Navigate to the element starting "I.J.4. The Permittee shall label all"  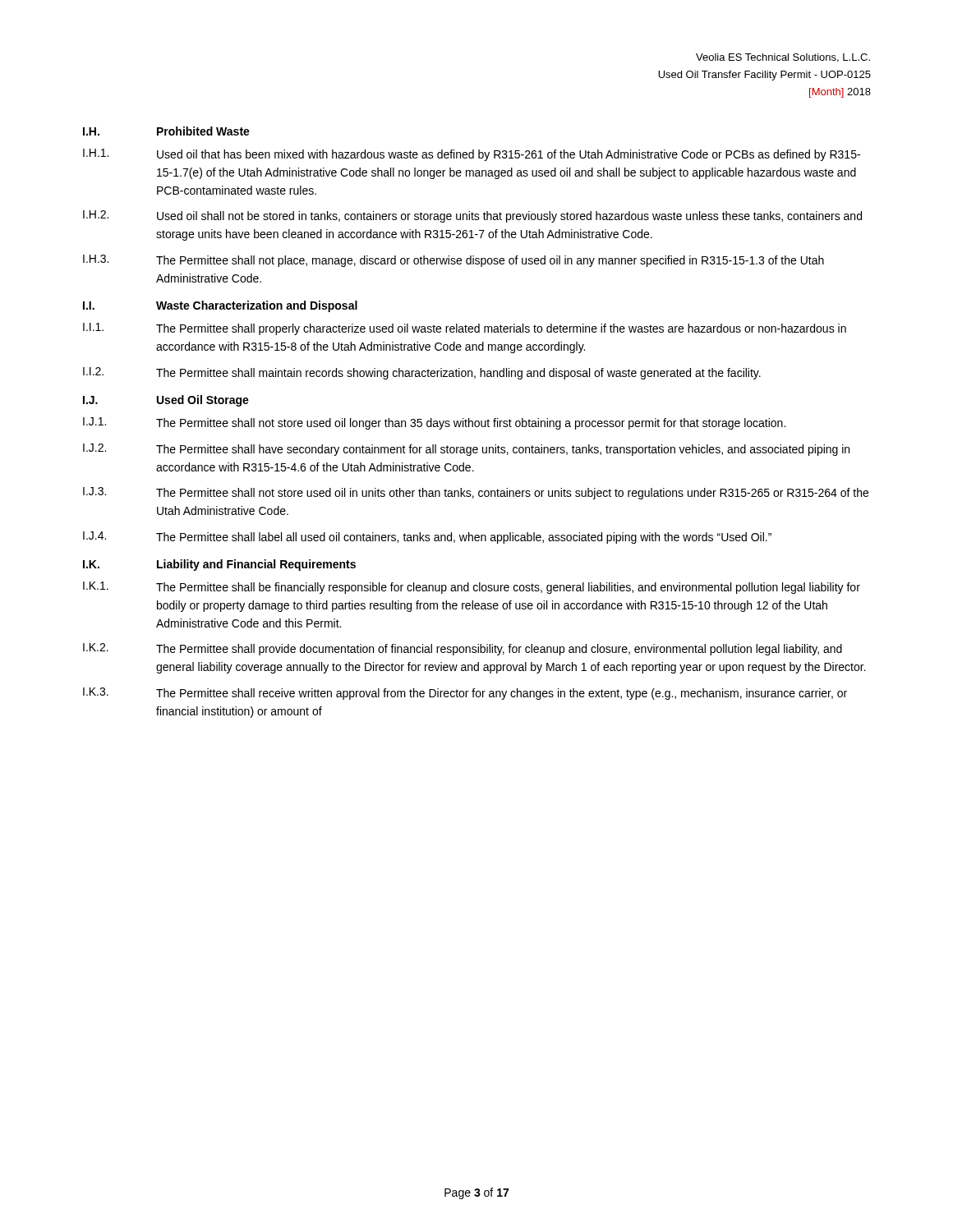[476, 538]
